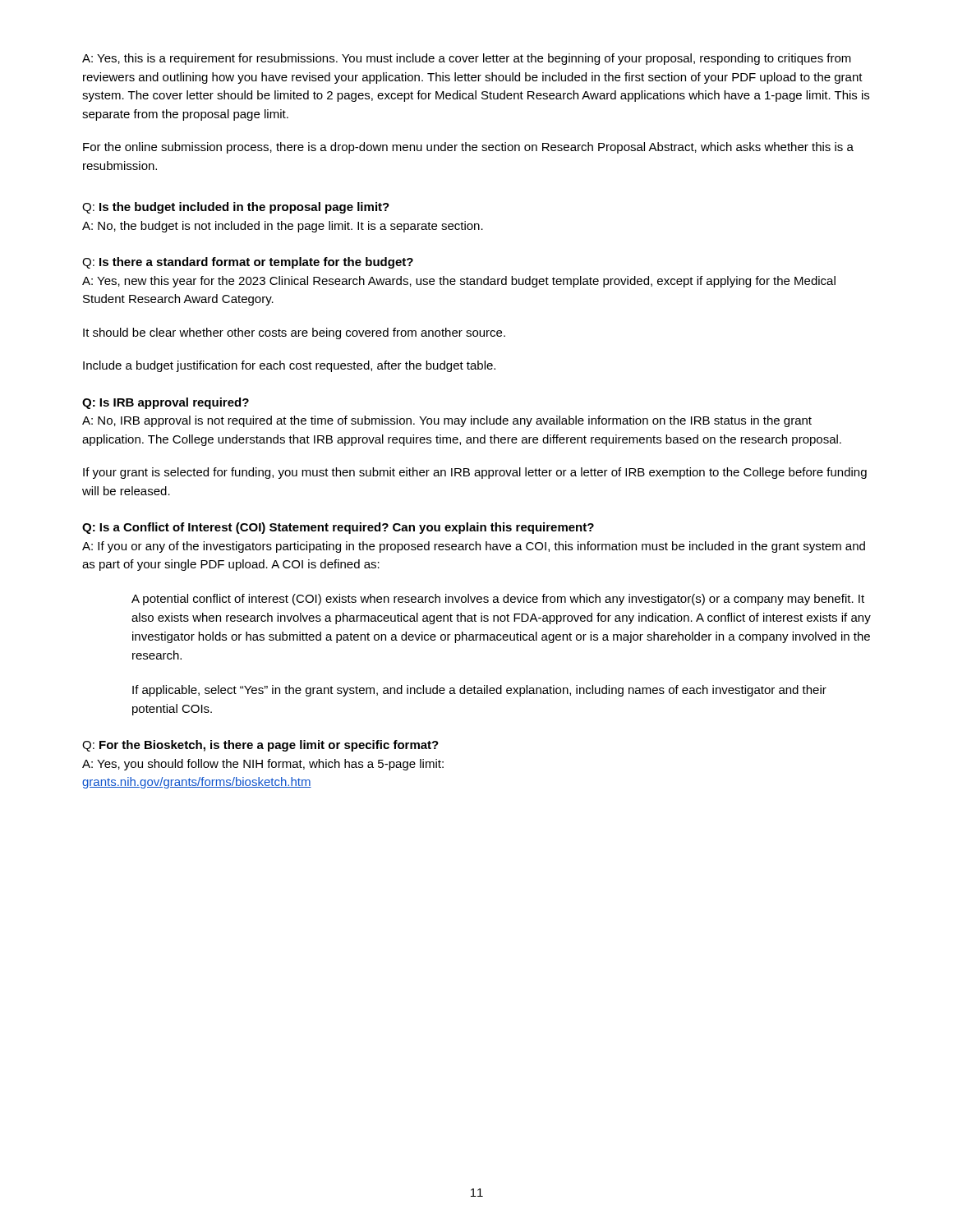Viewport: 953px width, 1232px height.
Task: Find the text block containing "It should be clear whether"
Action: point(476,332)
